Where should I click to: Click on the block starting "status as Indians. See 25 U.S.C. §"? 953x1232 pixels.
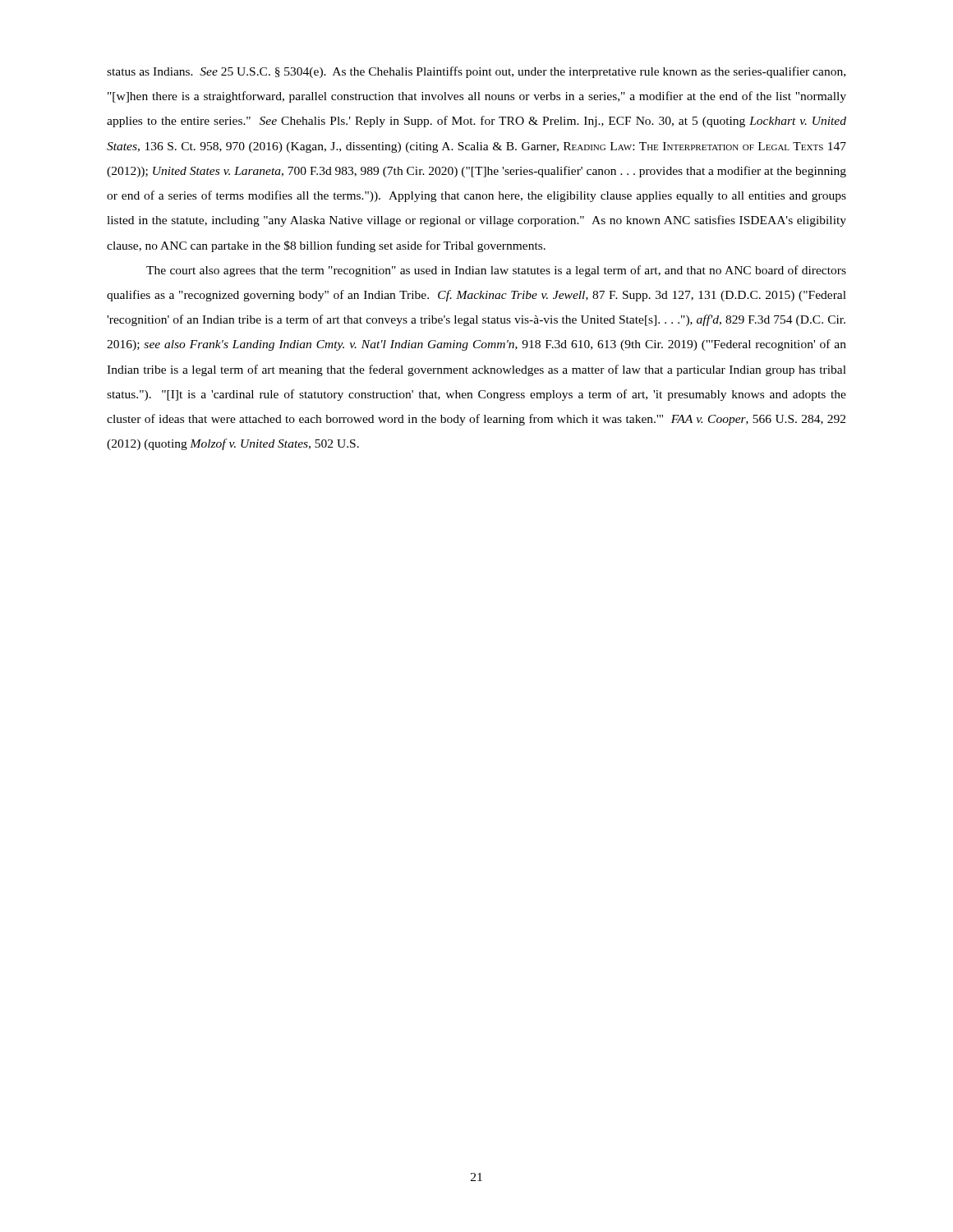(476, 158)
